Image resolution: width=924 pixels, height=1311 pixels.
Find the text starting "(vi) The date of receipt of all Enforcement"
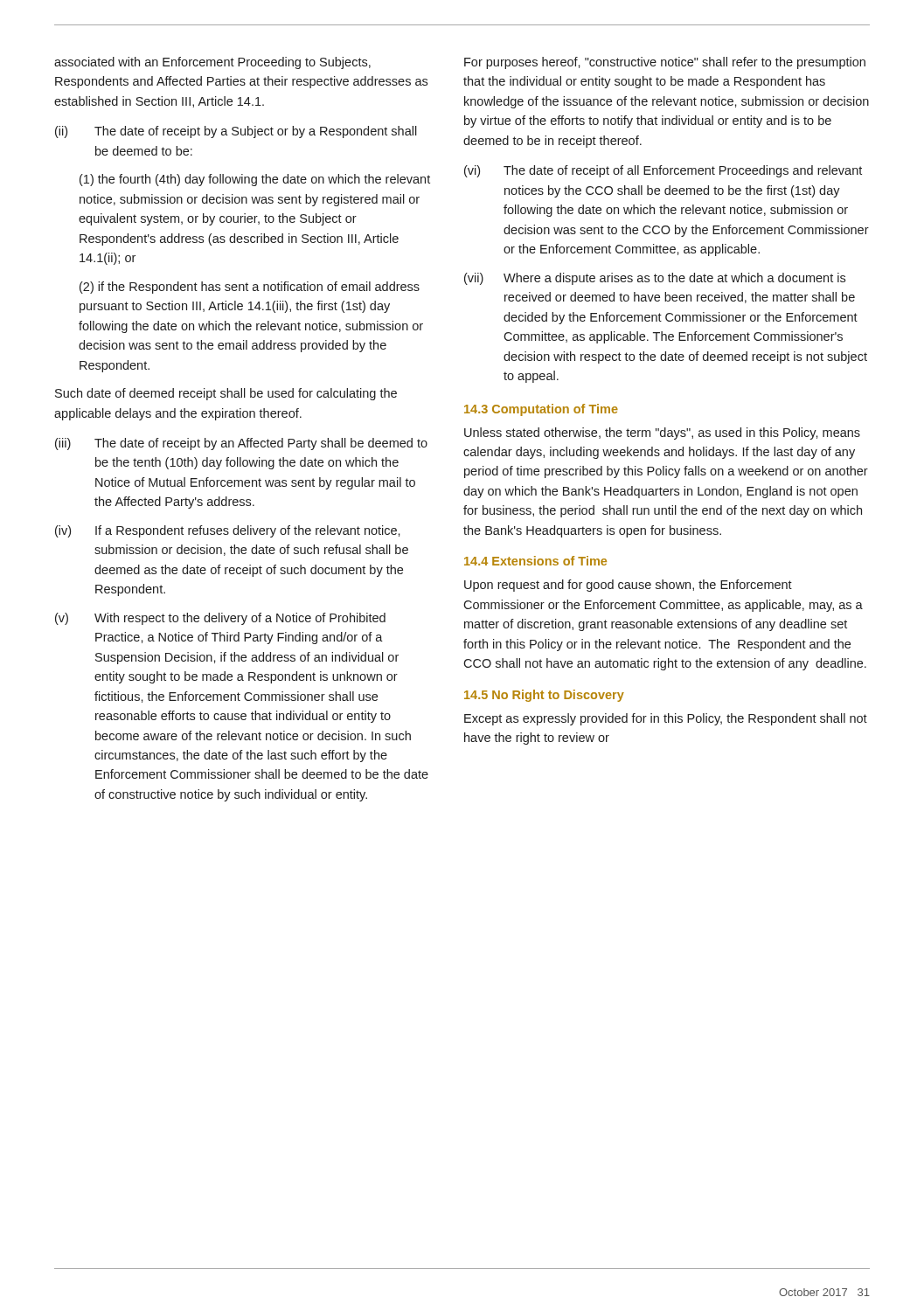point(667,210)
